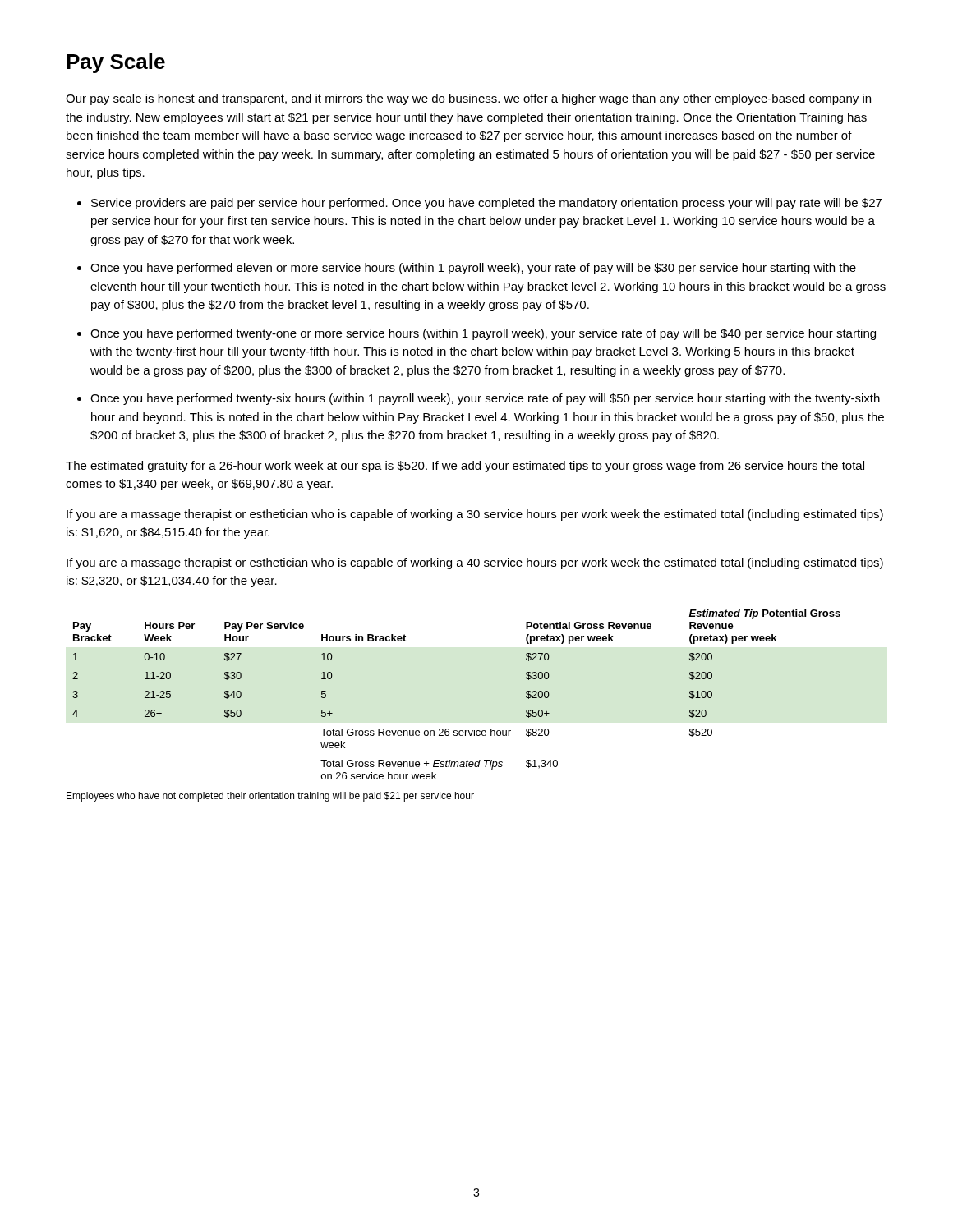Select the text block containing "Our pay scale is honest"
The height and width of the screenshot is (1232, 953).
click(x=470, y=135)
